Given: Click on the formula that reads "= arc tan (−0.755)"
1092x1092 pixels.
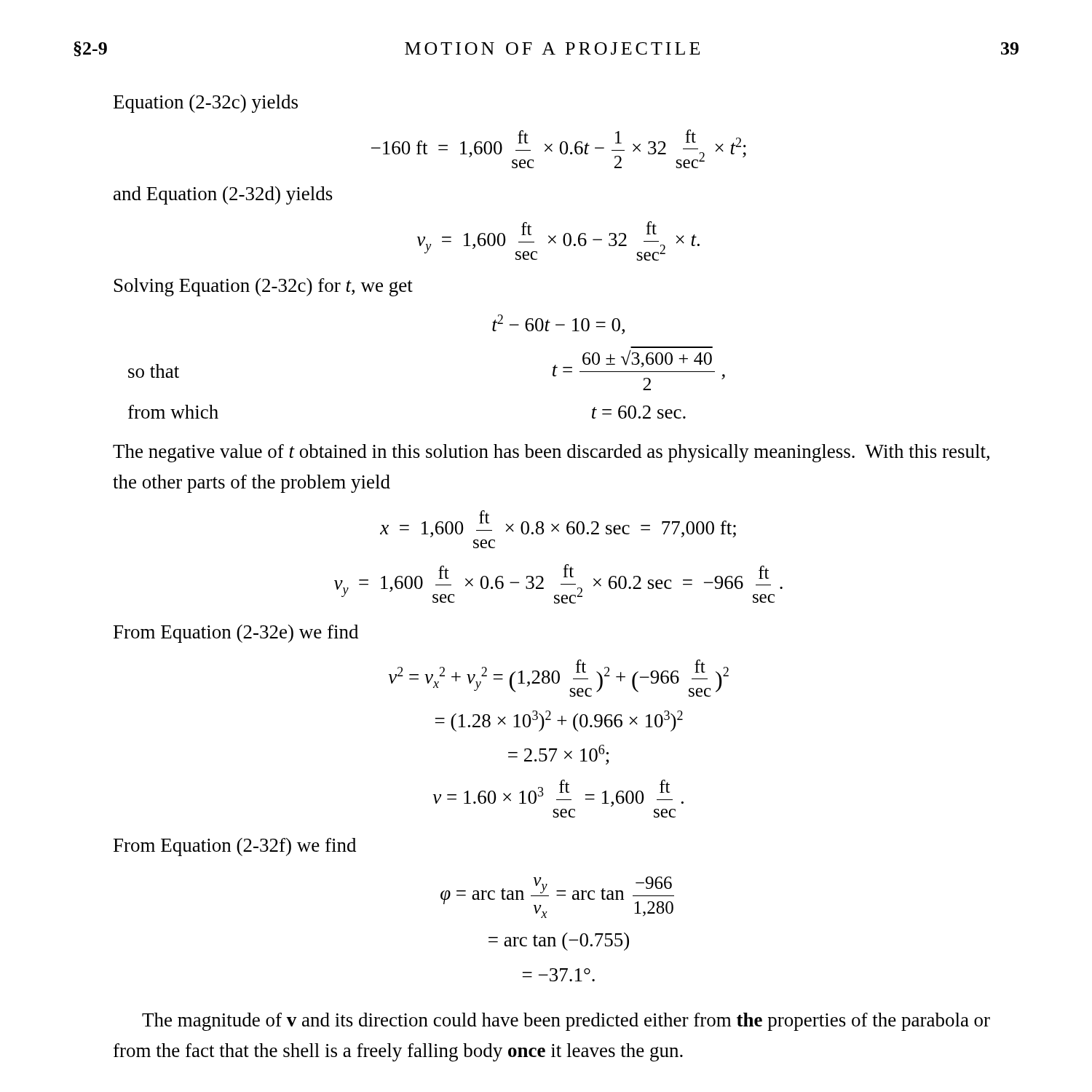Looking at the screenshot, I should pos(559,940).
